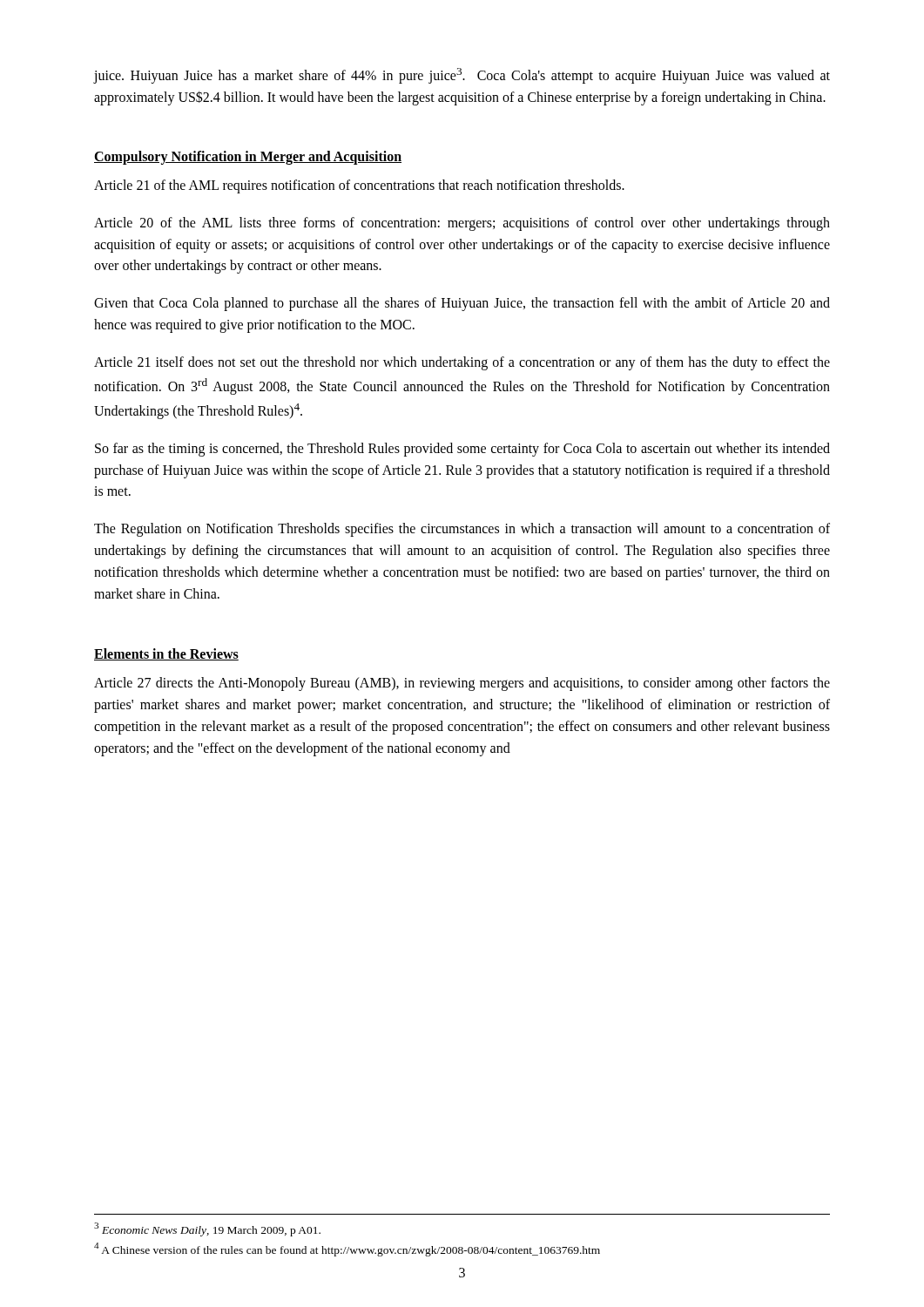This screenshot has height=1307, width=924.
Task: Find the block on this page that starts "3 Economic News Daily, 19 March"
Action: click(x=462, y=1238)
